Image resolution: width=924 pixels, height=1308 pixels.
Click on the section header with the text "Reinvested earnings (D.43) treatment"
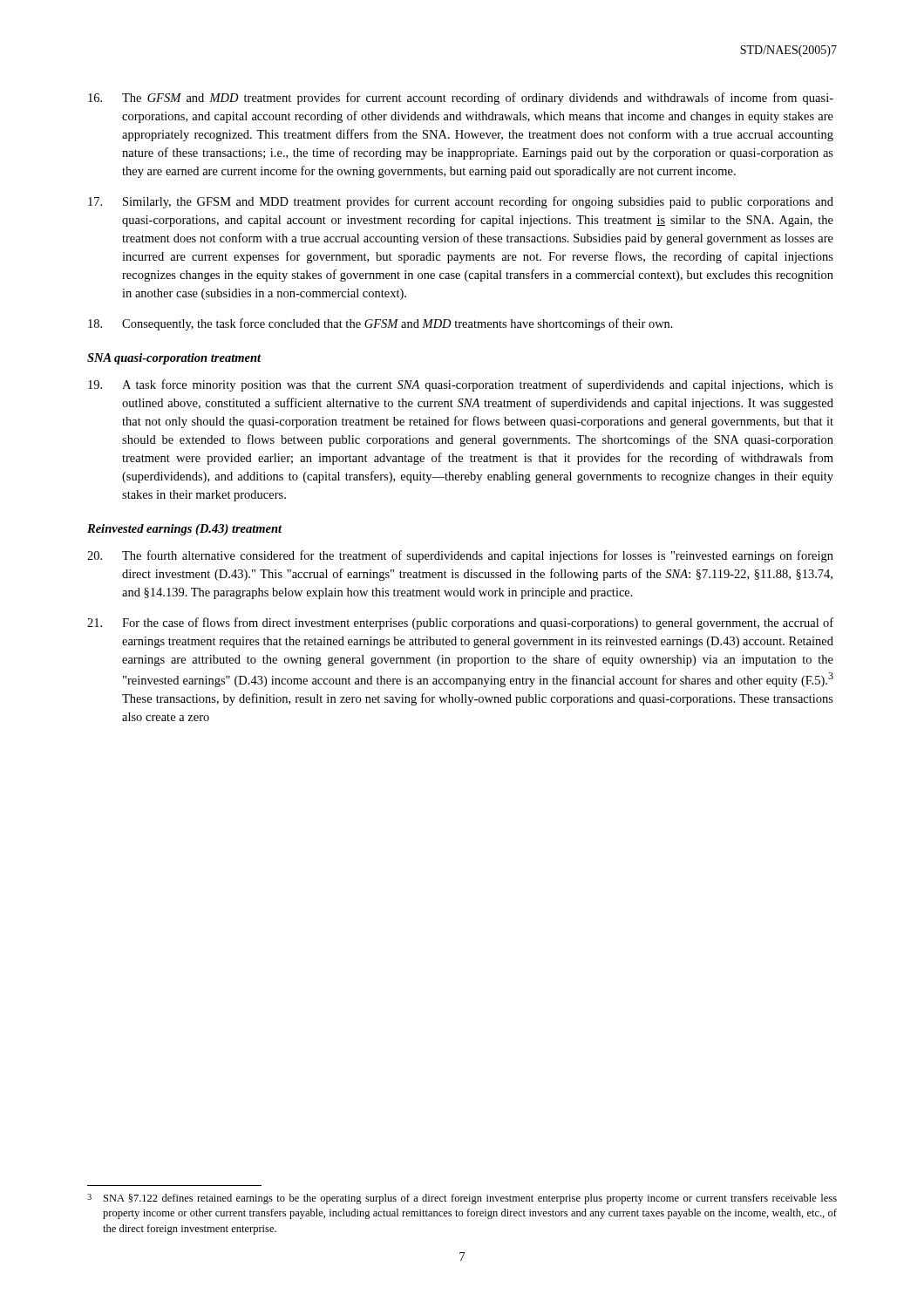(184, 529)
